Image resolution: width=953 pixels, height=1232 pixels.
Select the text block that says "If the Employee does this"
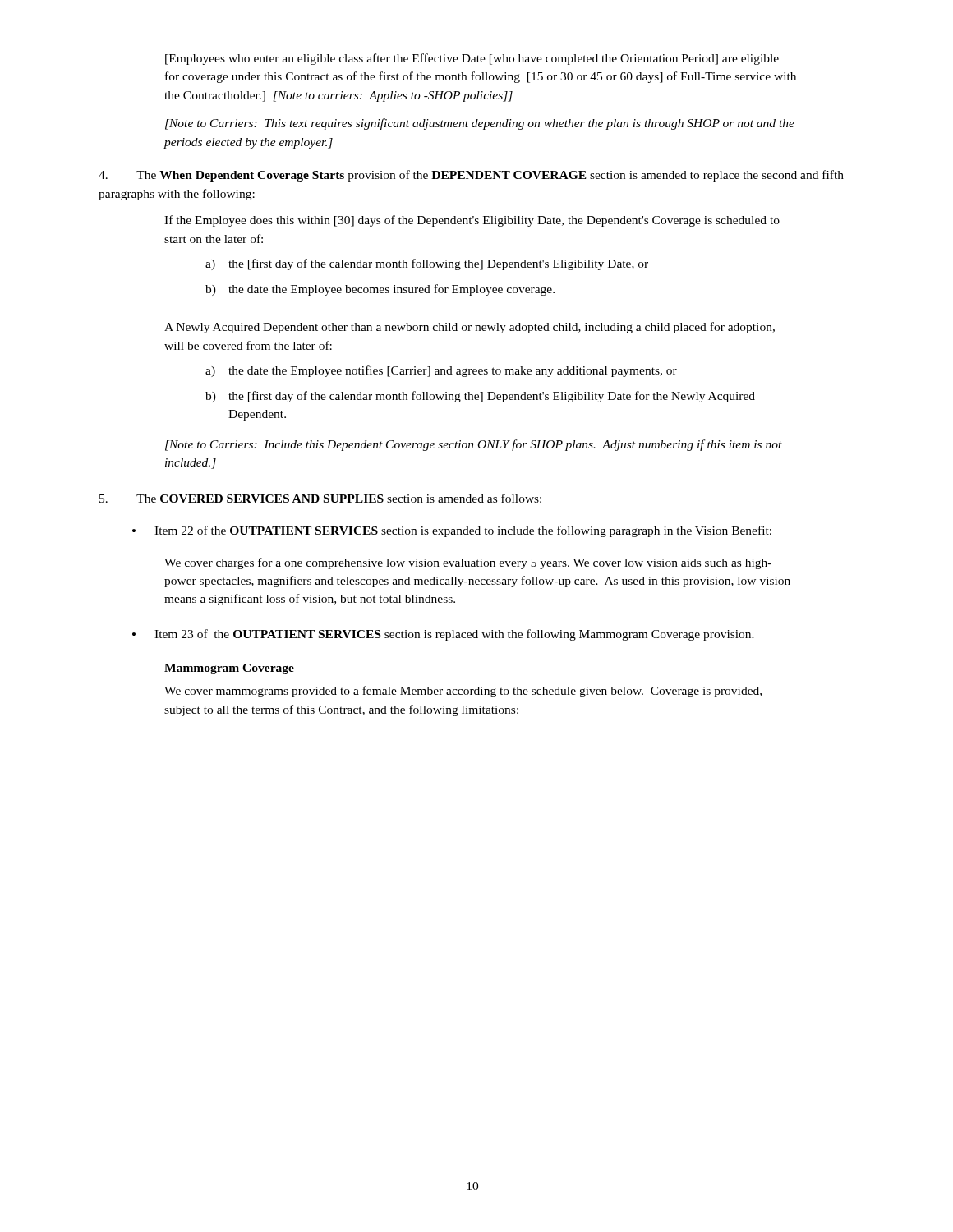[x=472, y=229]
